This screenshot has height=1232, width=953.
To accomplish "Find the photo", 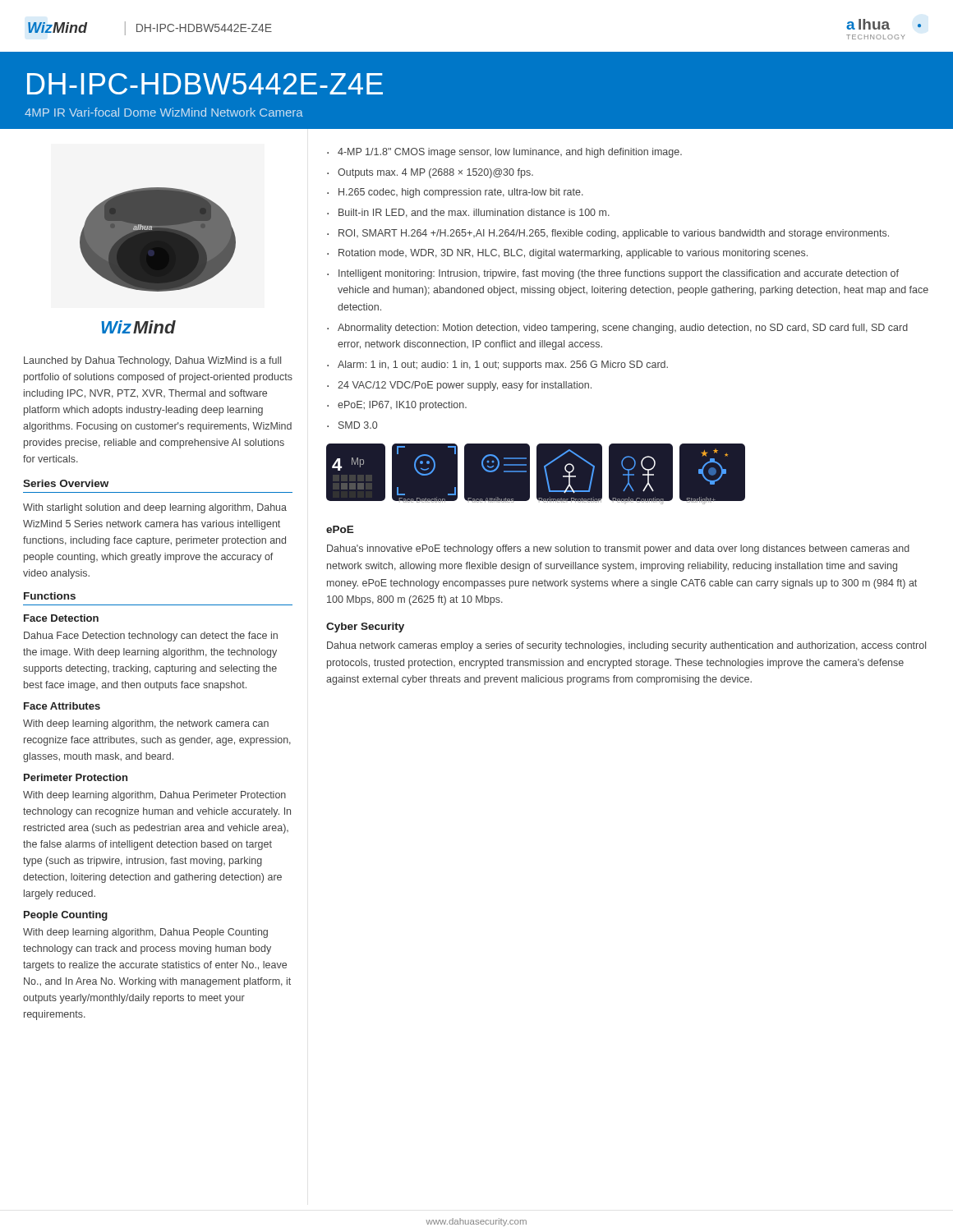I will 158,226.
